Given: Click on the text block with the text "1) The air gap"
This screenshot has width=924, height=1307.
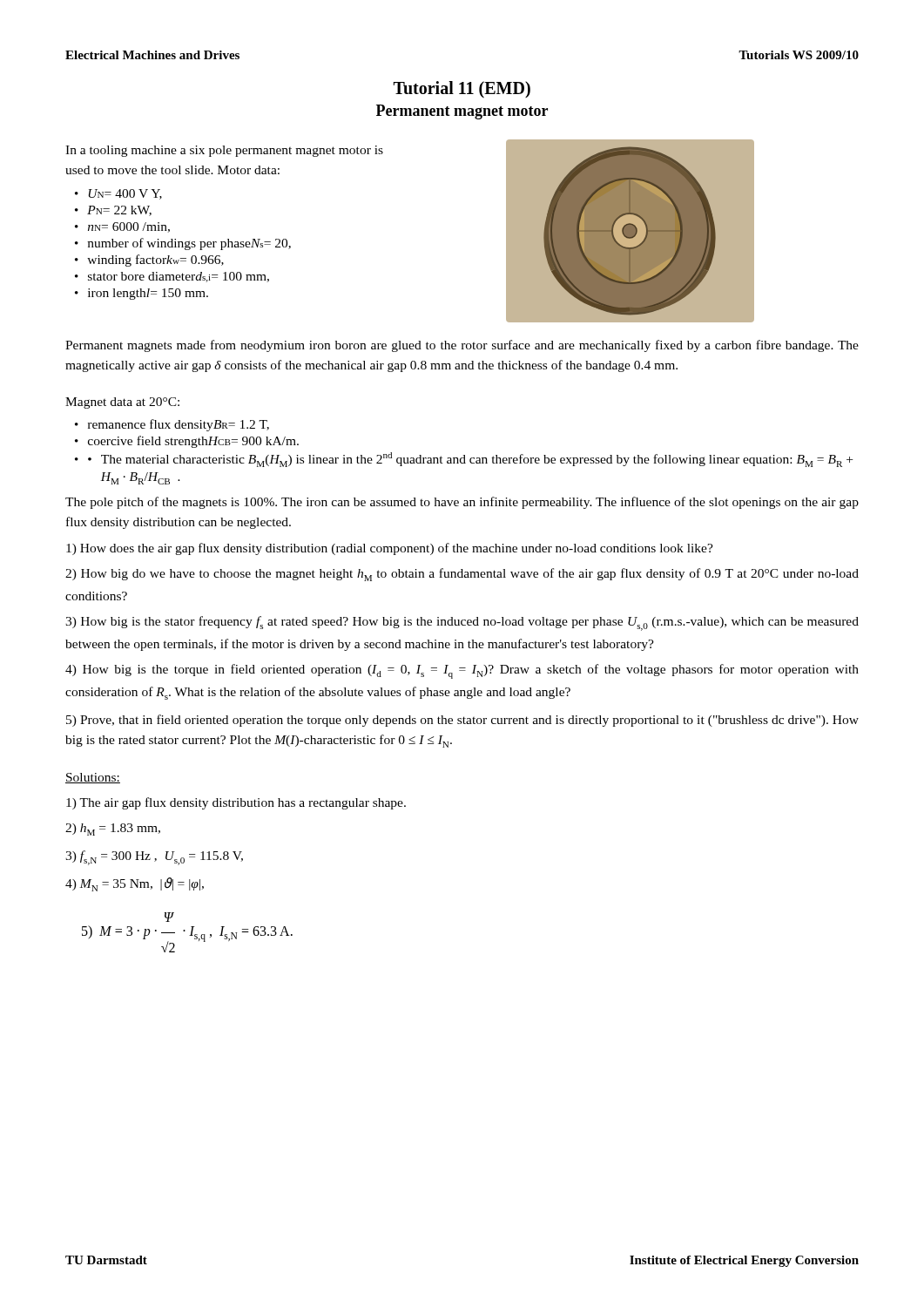Looking at the screenshot, I should pos(236,802).
